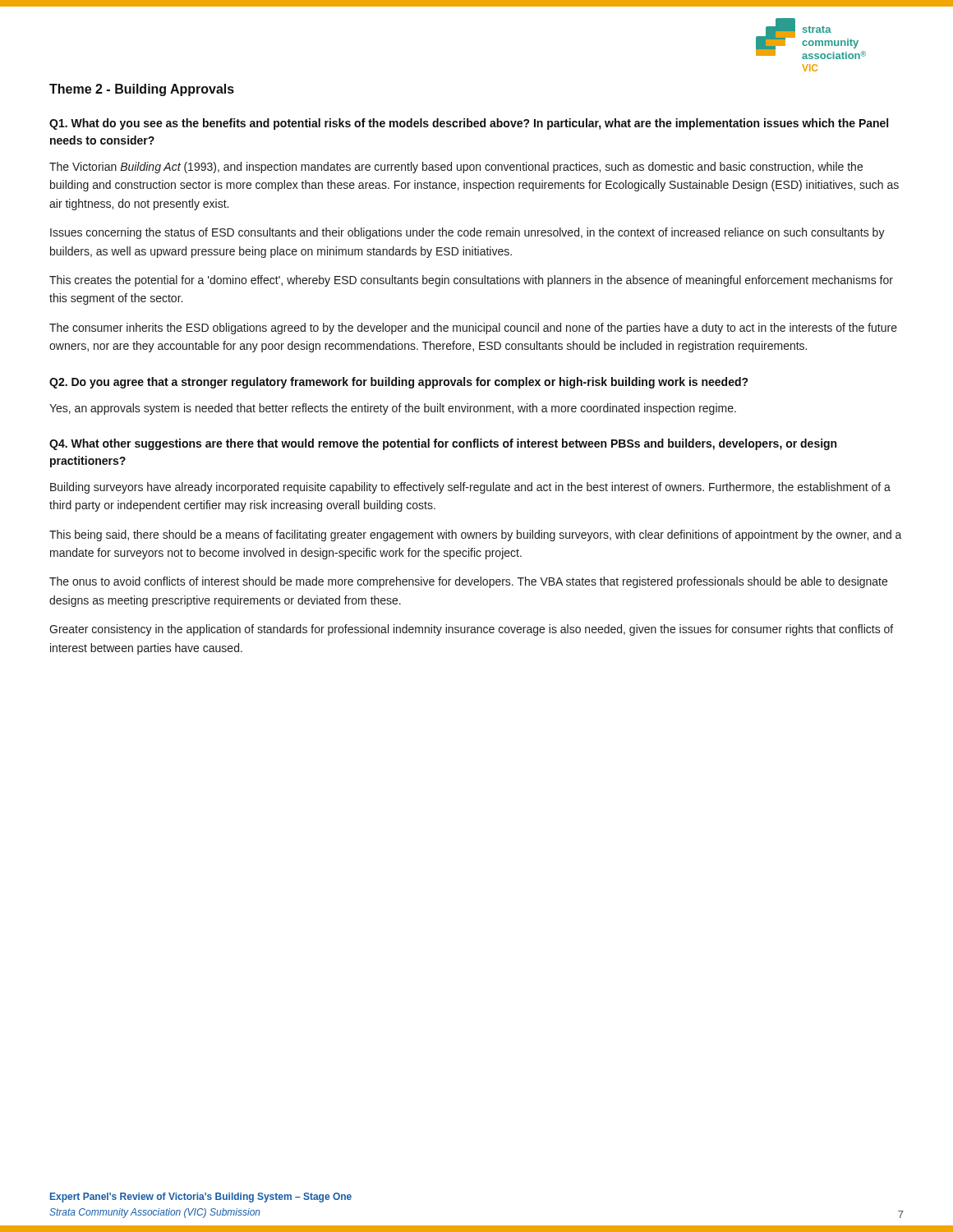Image resolution: width=953 pixels, height=1232 pixels.
Task: Click on the block starting "The onus to avoid conflicts"
Action: (x=469, y=591)
